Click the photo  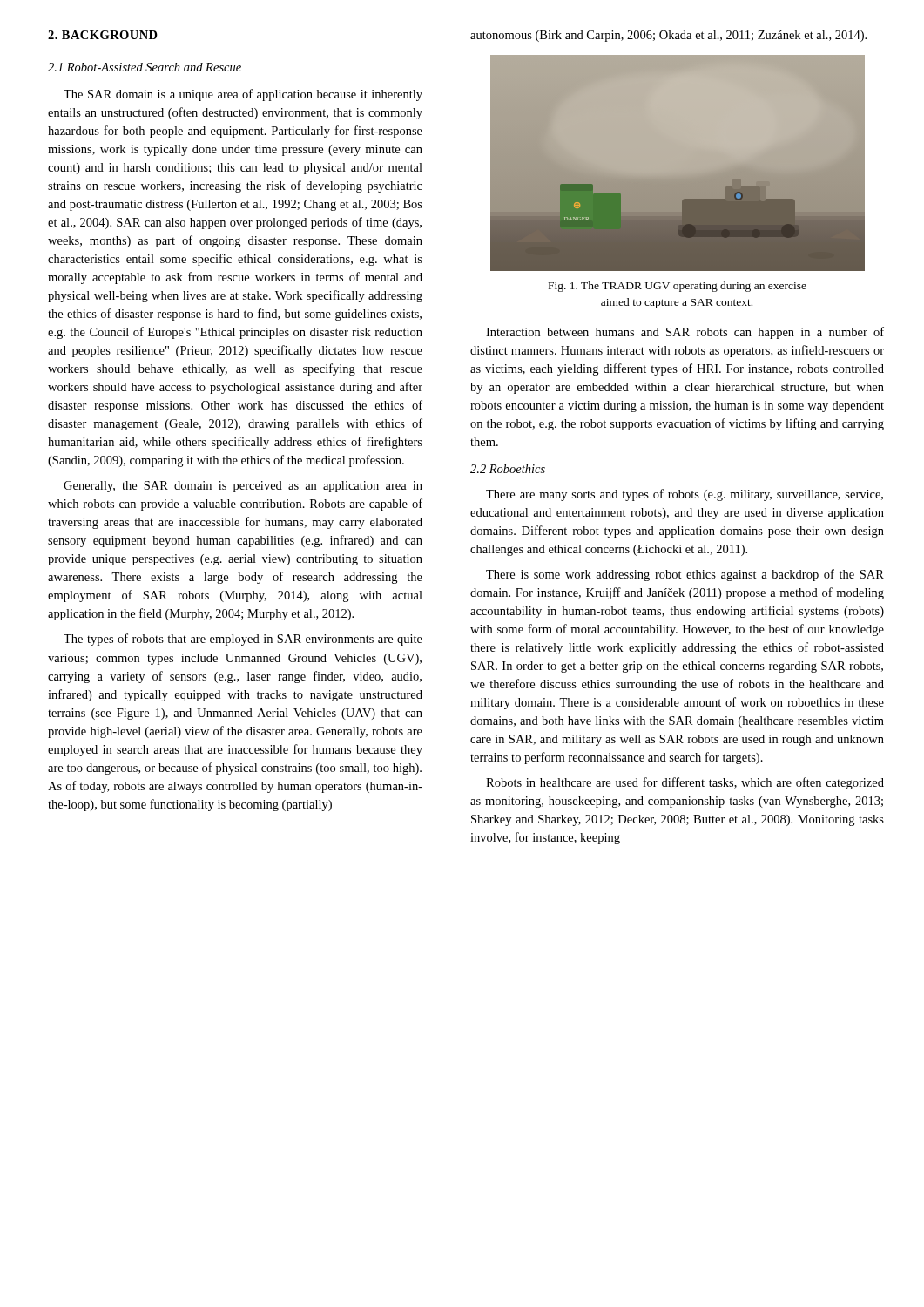(677, 163)
